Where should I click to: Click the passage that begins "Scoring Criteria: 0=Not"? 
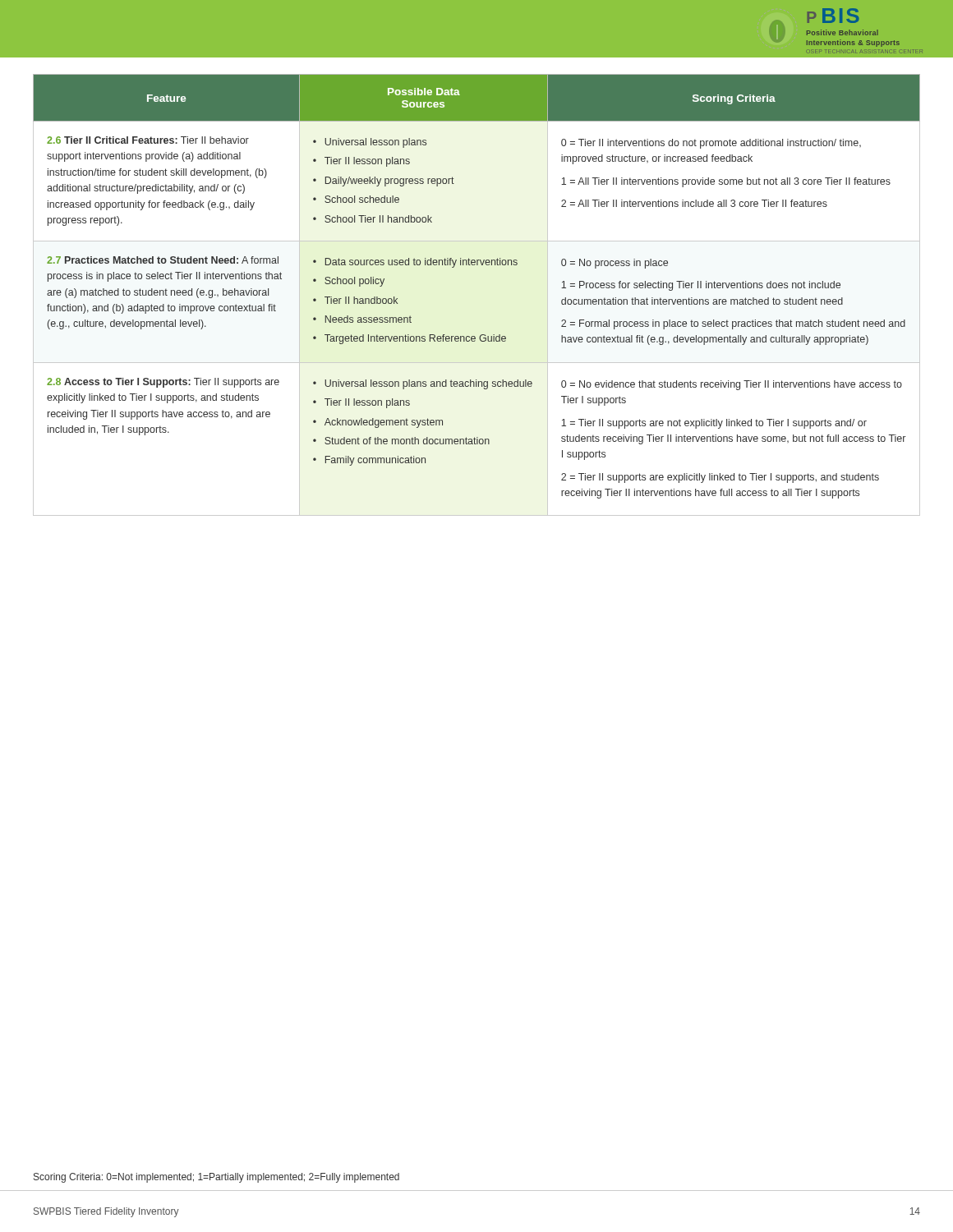tap(216, 1177)
